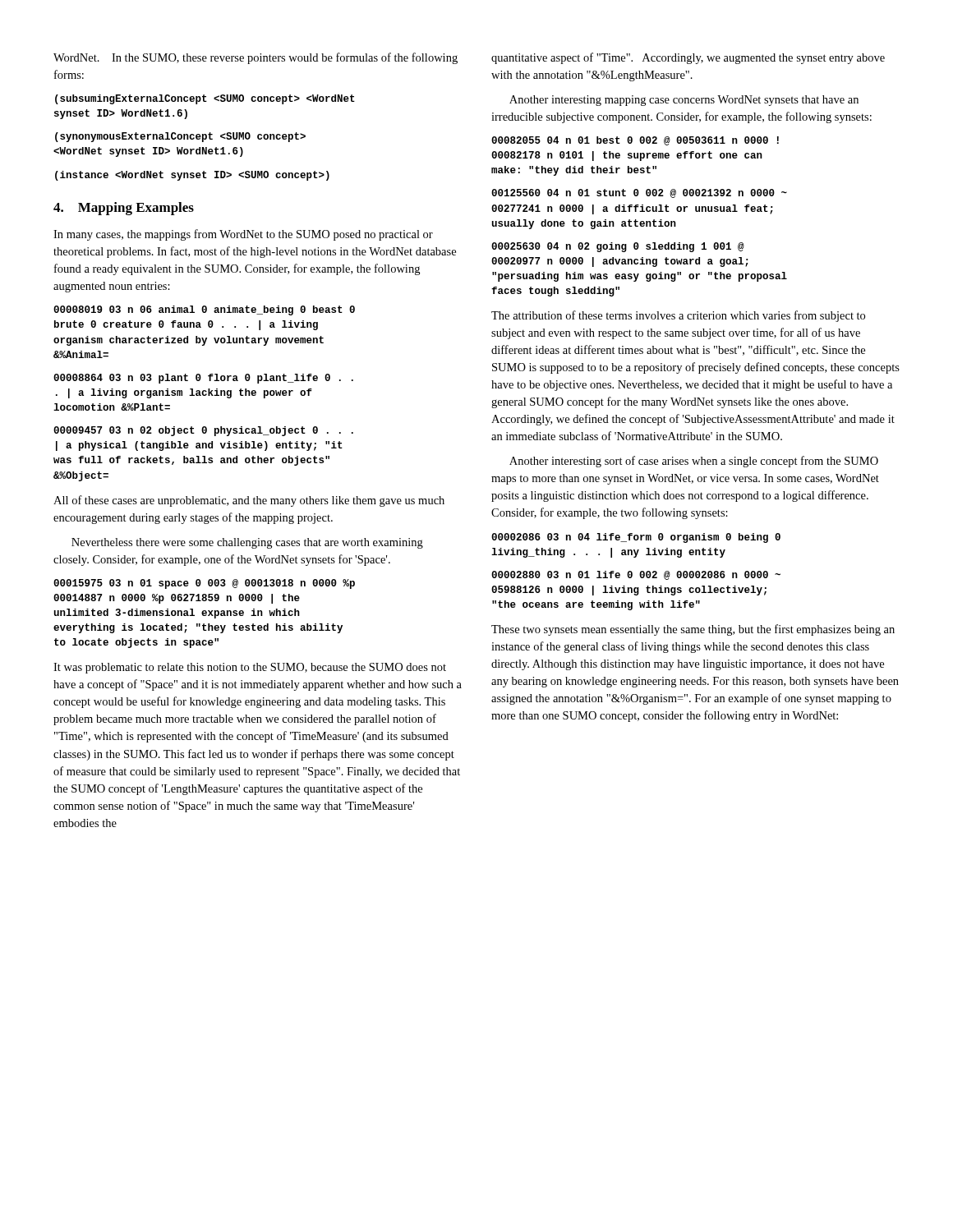Locate the element starting "All of these cases"
Image resolution: width=953 pixels, height=1232 pixels.
[x=258, y=509]
